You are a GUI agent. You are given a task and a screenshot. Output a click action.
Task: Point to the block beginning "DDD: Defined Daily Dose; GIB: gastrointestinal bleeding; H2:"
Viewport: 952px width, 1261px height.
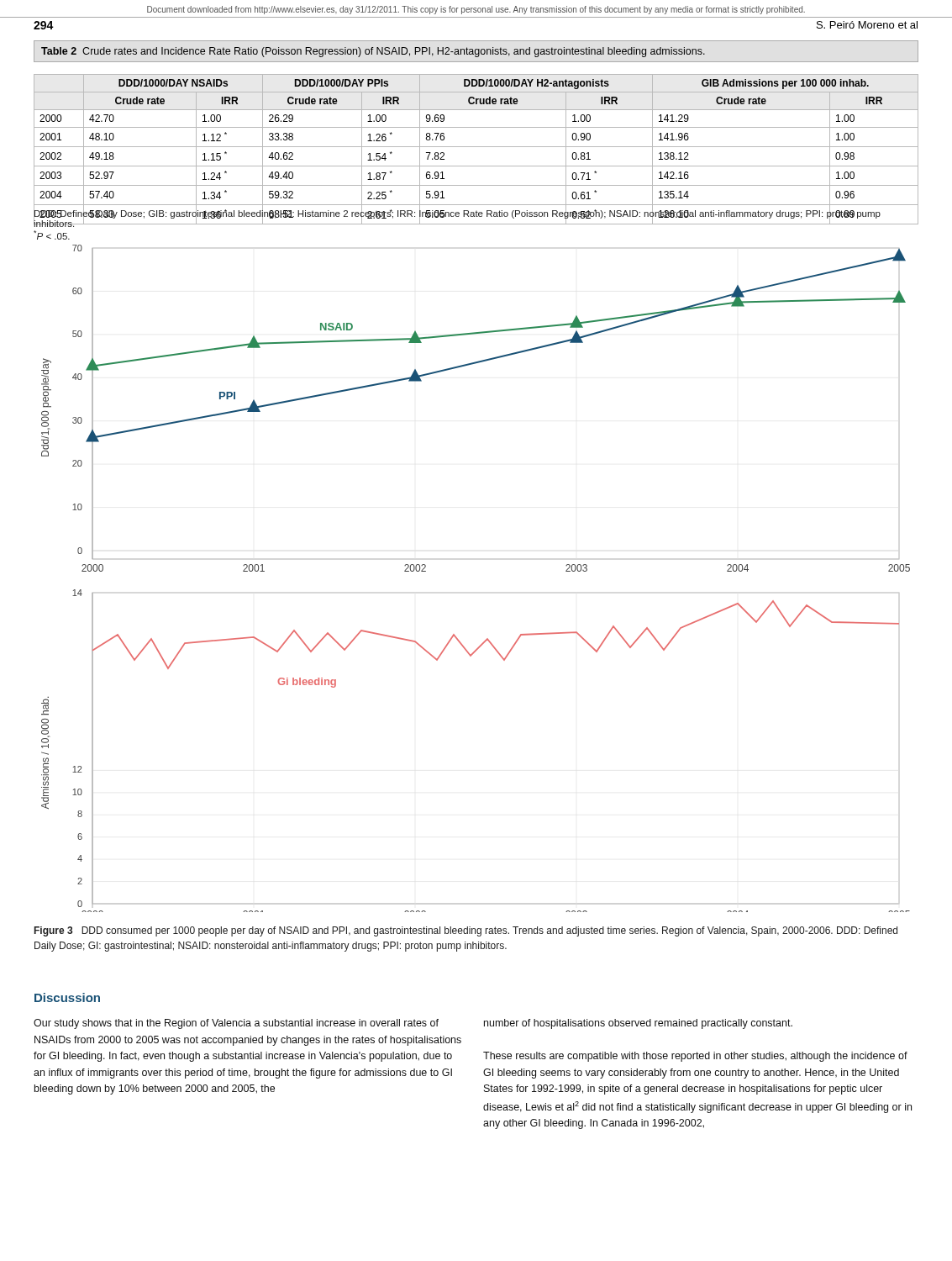pyautogui.click(x=457, y=225)
